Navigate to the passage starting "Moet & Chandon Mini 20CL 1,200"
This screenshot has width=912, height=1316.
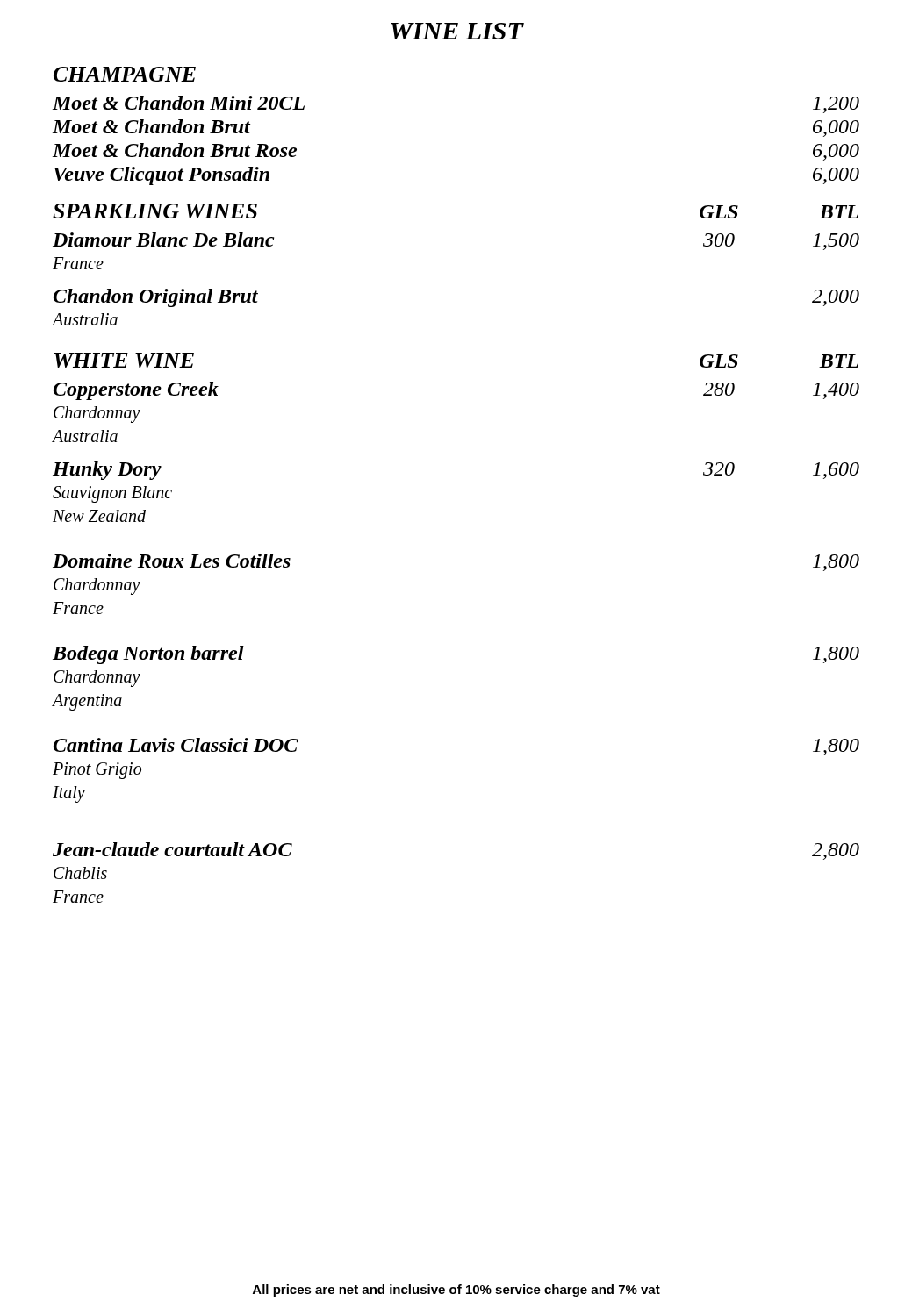click(181, 104)
